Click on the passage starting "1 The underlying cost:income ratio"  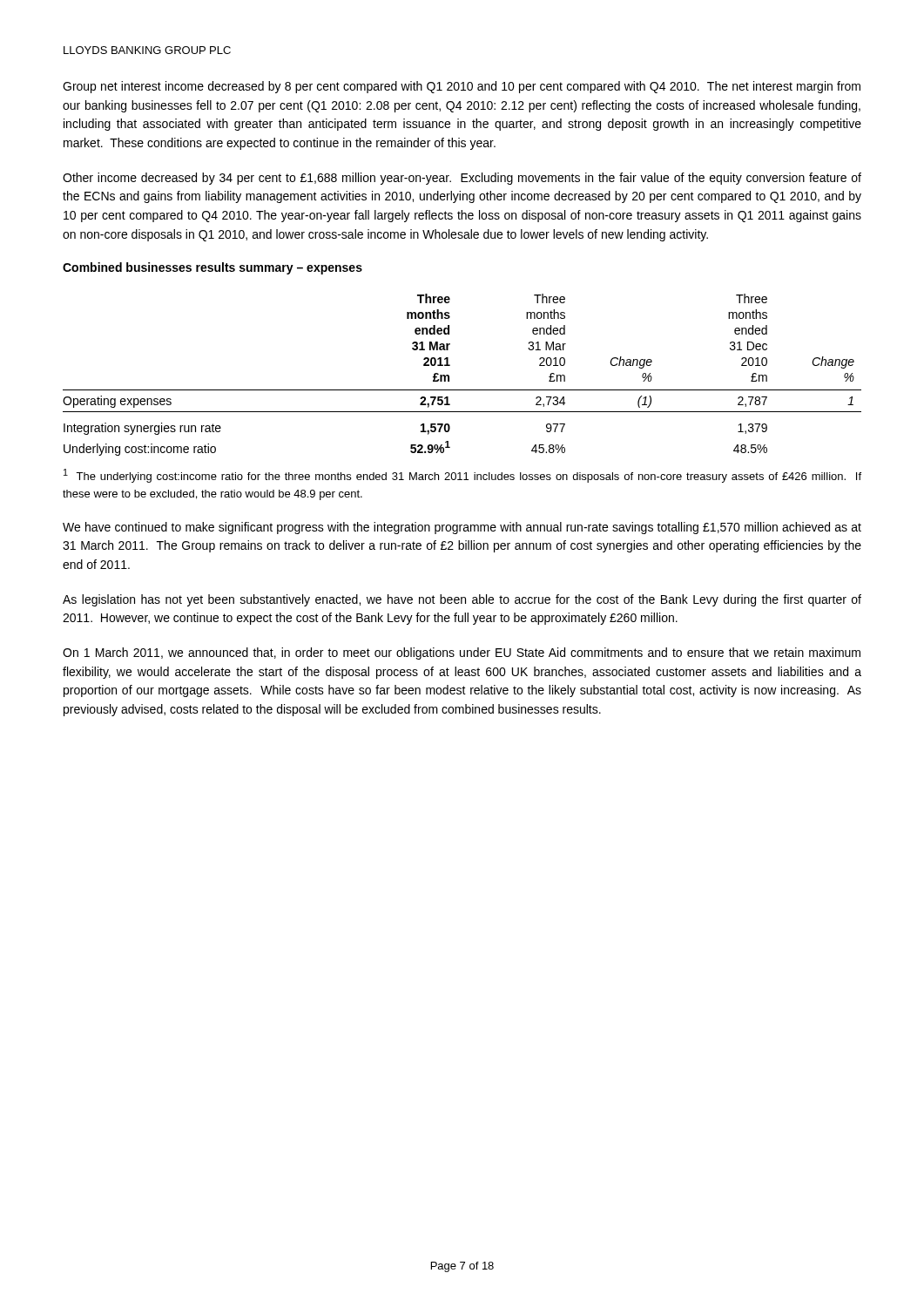coord(462,484)
